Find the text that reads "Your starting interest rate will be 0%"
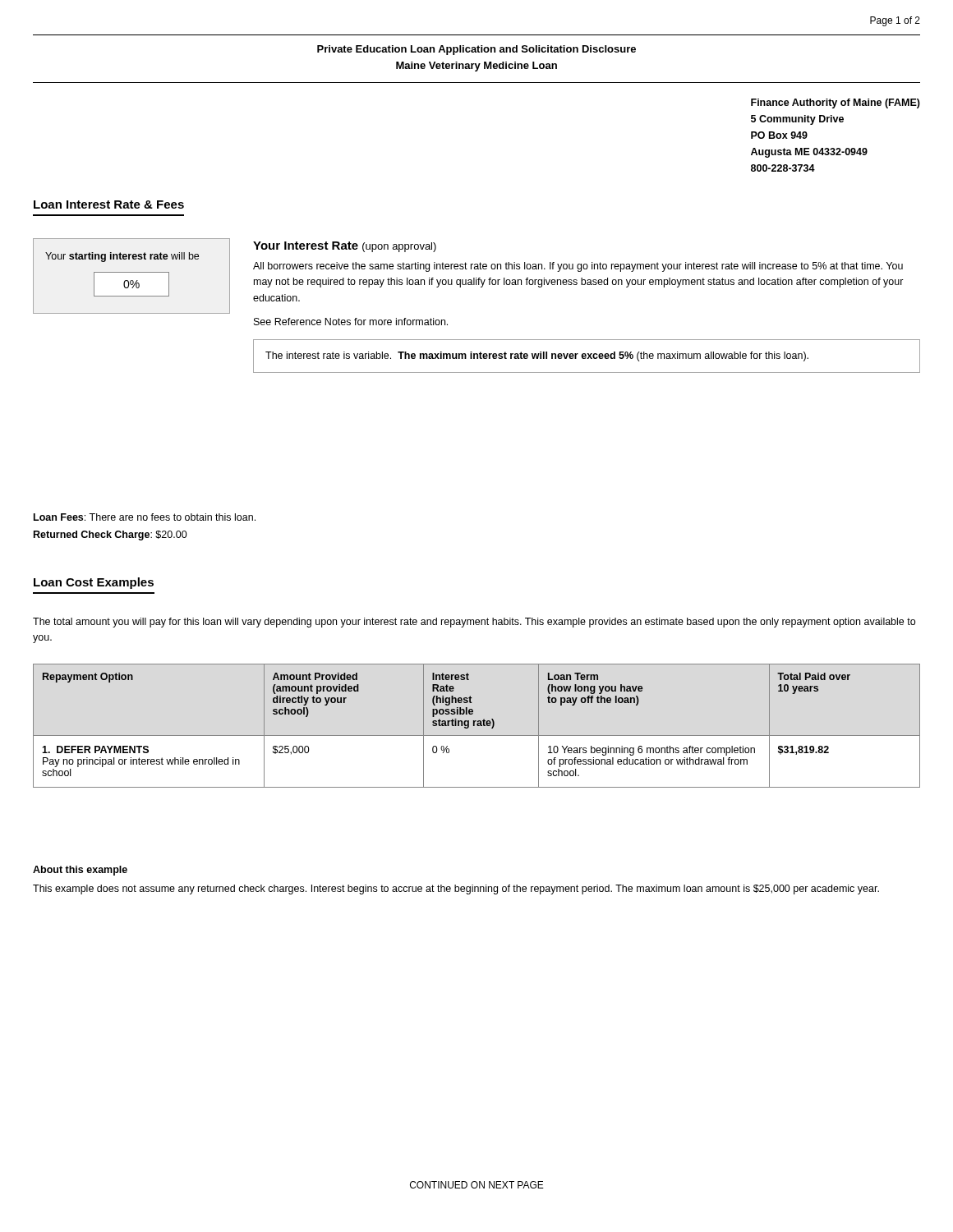The image size is (953, 1232). coord(131,274)
